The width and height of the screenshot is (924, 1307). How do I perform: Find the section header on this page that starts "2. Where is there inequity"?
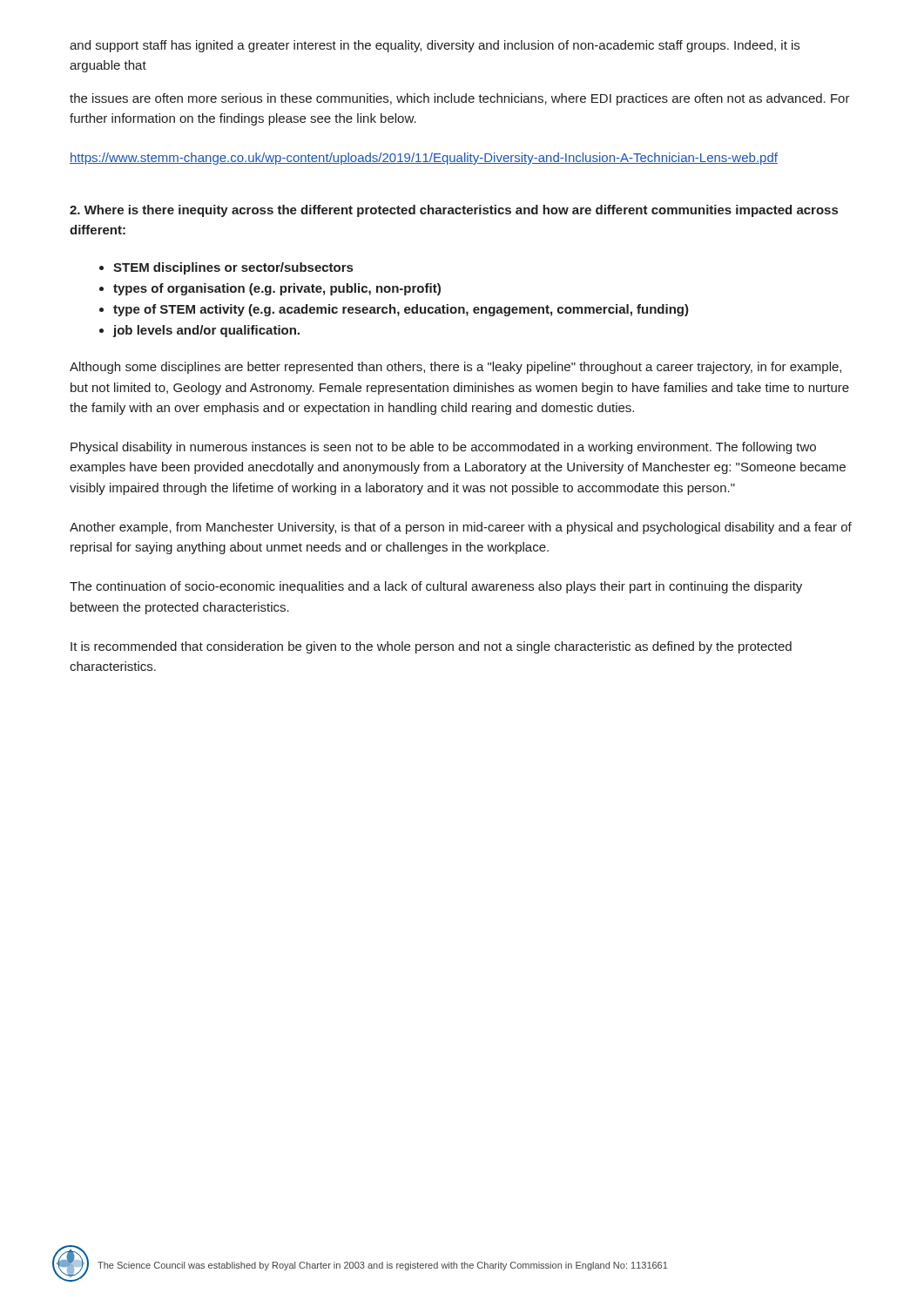coord(454,220)
